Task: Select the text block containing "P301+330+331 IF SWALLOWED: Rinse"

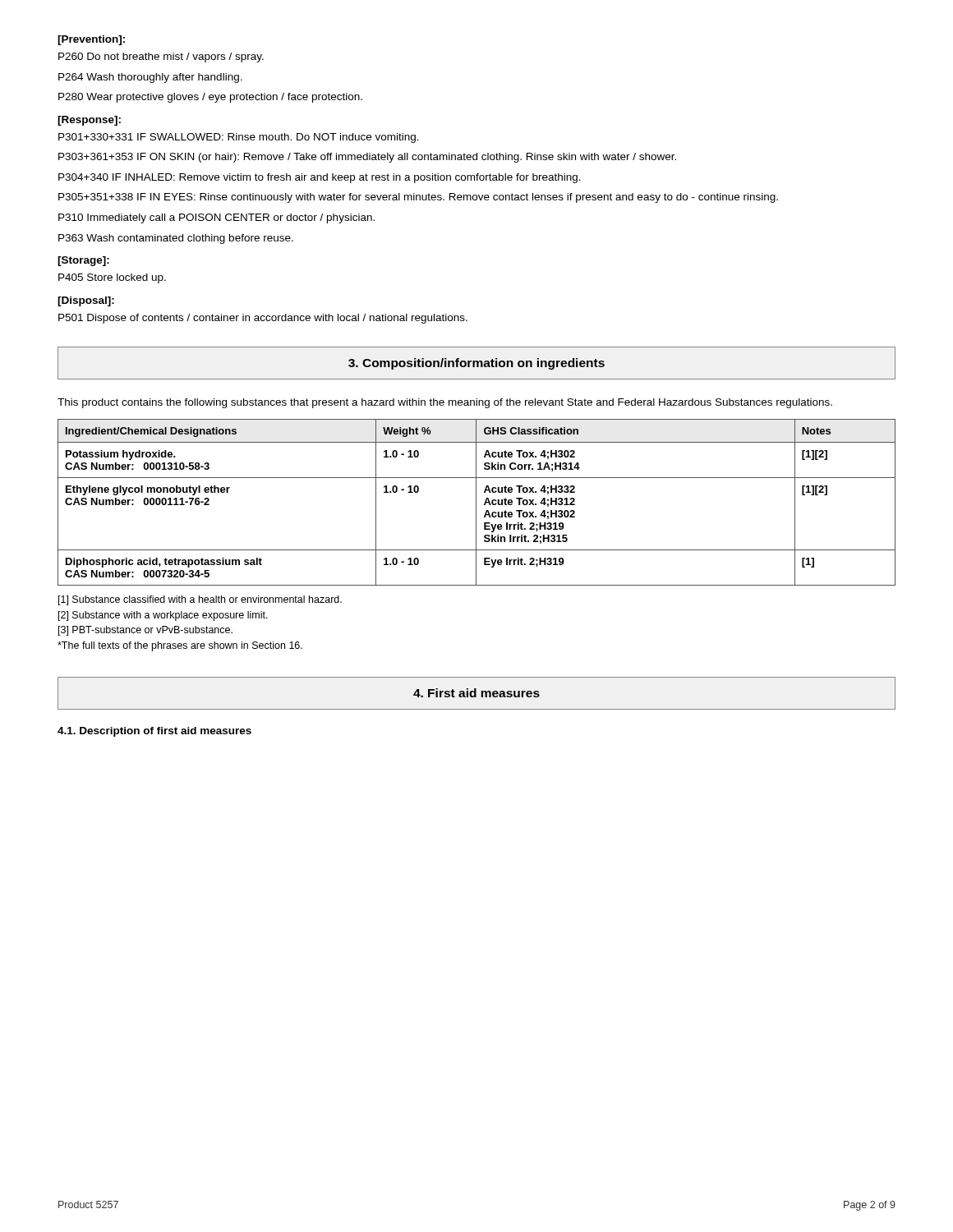Action: (238, 137)
